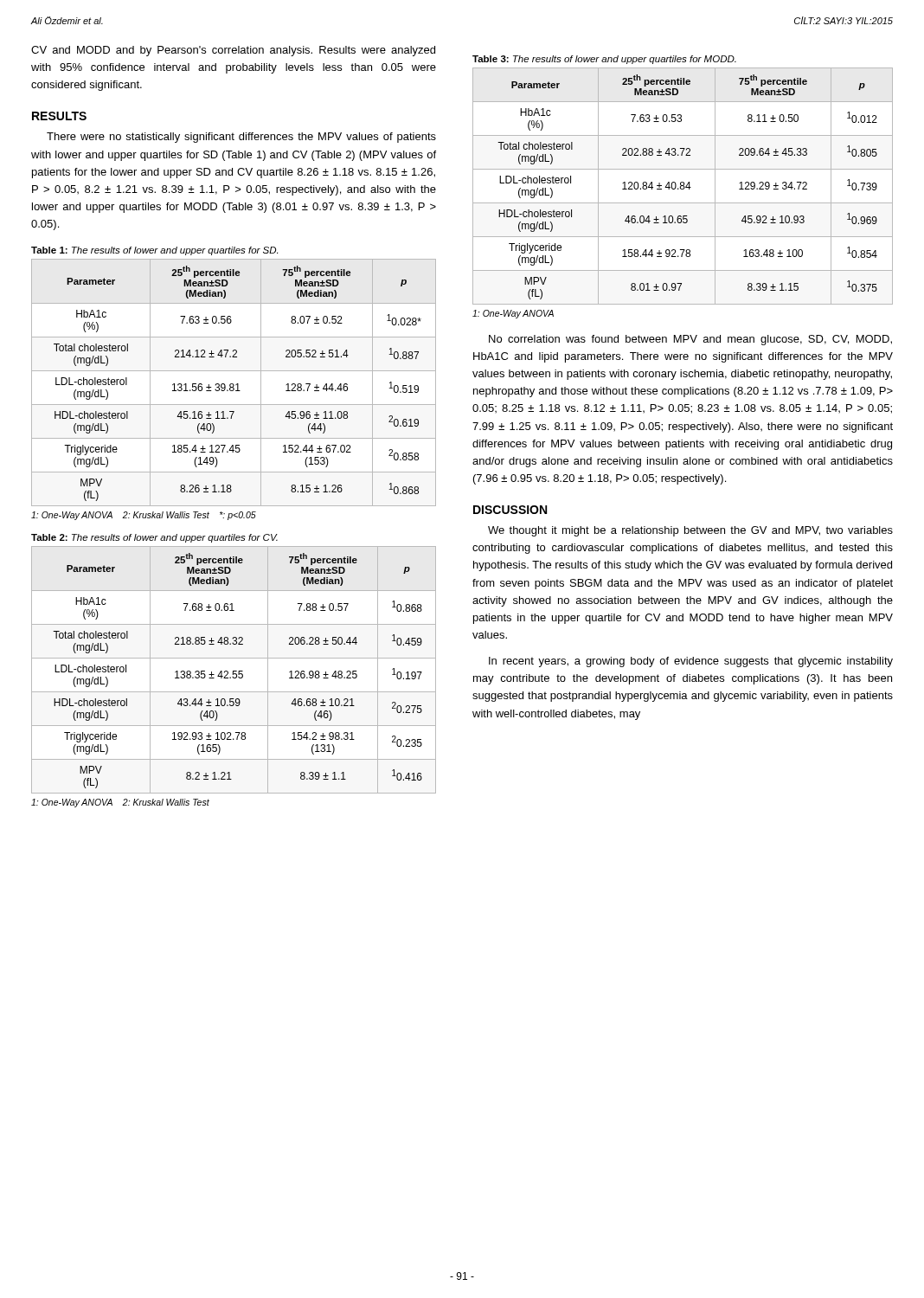Image resolution: width=924 pixels, height=1298 pixels.
Task: Point to the passage starting "There were no statistically significant differences"
Action: tap(234, 180)
